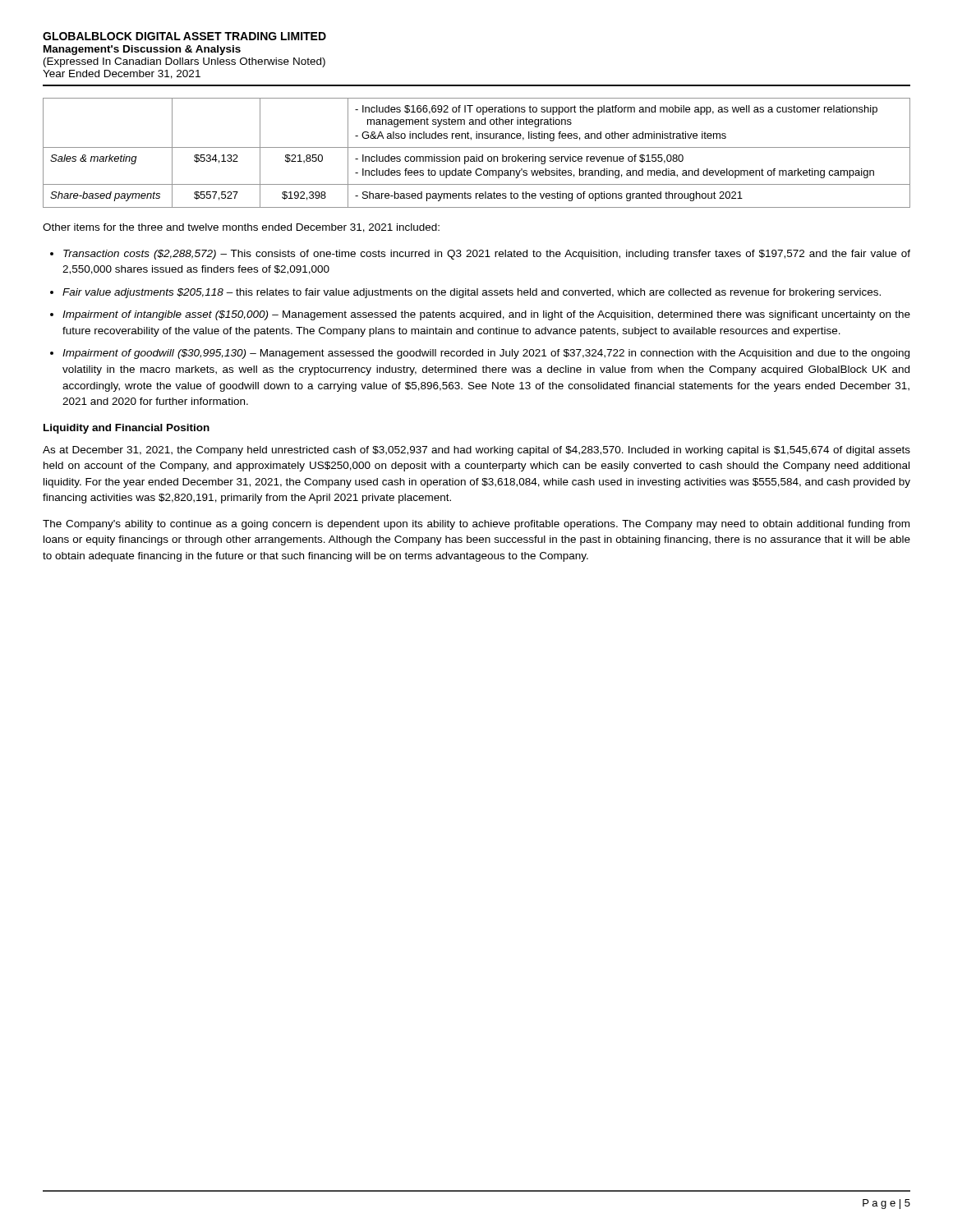Navigate to the block starting "Fair value adjustments $205,118 – this relates to"

[x=472, y=292]
